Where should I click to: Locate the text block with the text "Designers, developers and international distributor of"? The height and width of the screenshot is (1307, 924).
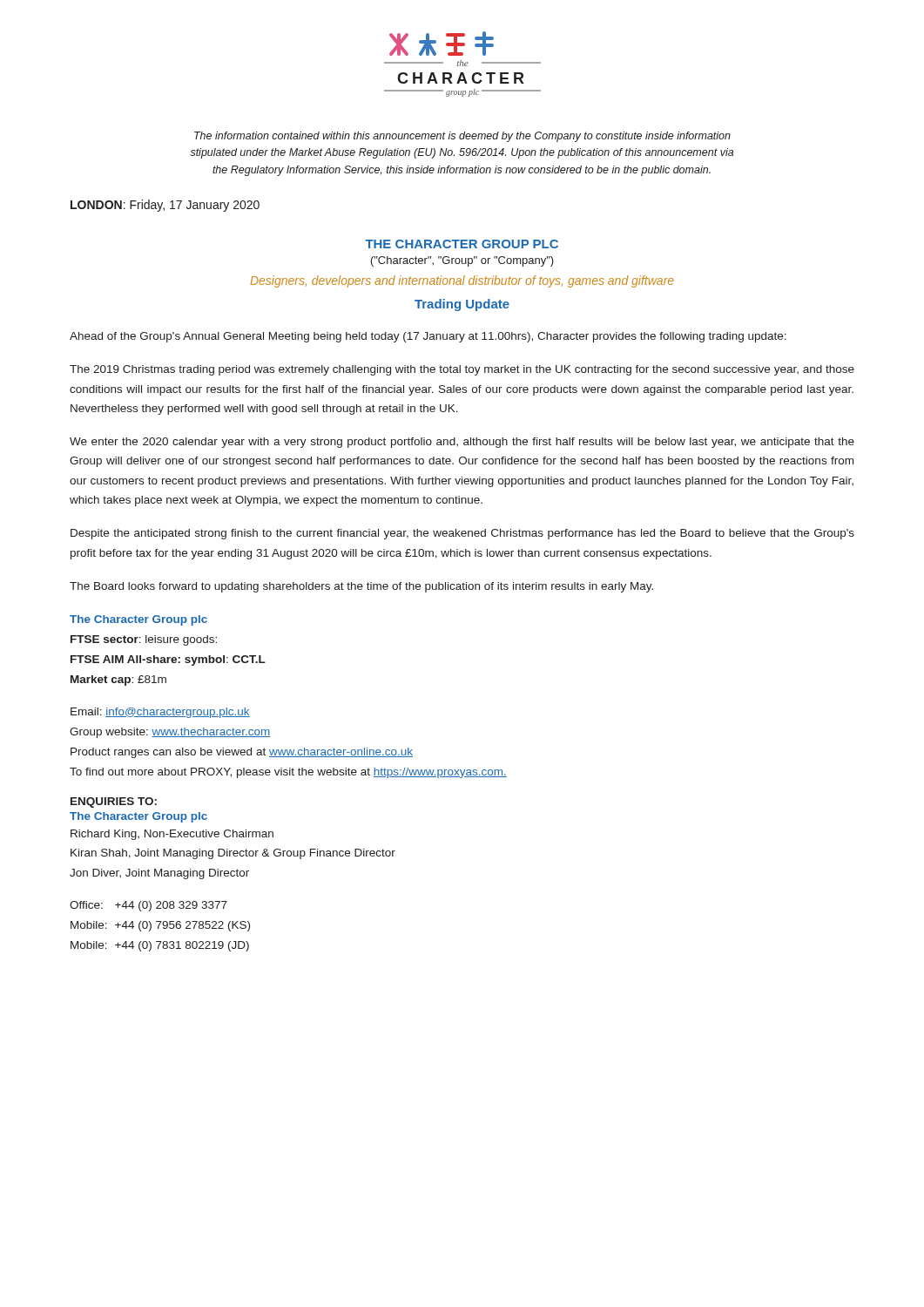462,281
